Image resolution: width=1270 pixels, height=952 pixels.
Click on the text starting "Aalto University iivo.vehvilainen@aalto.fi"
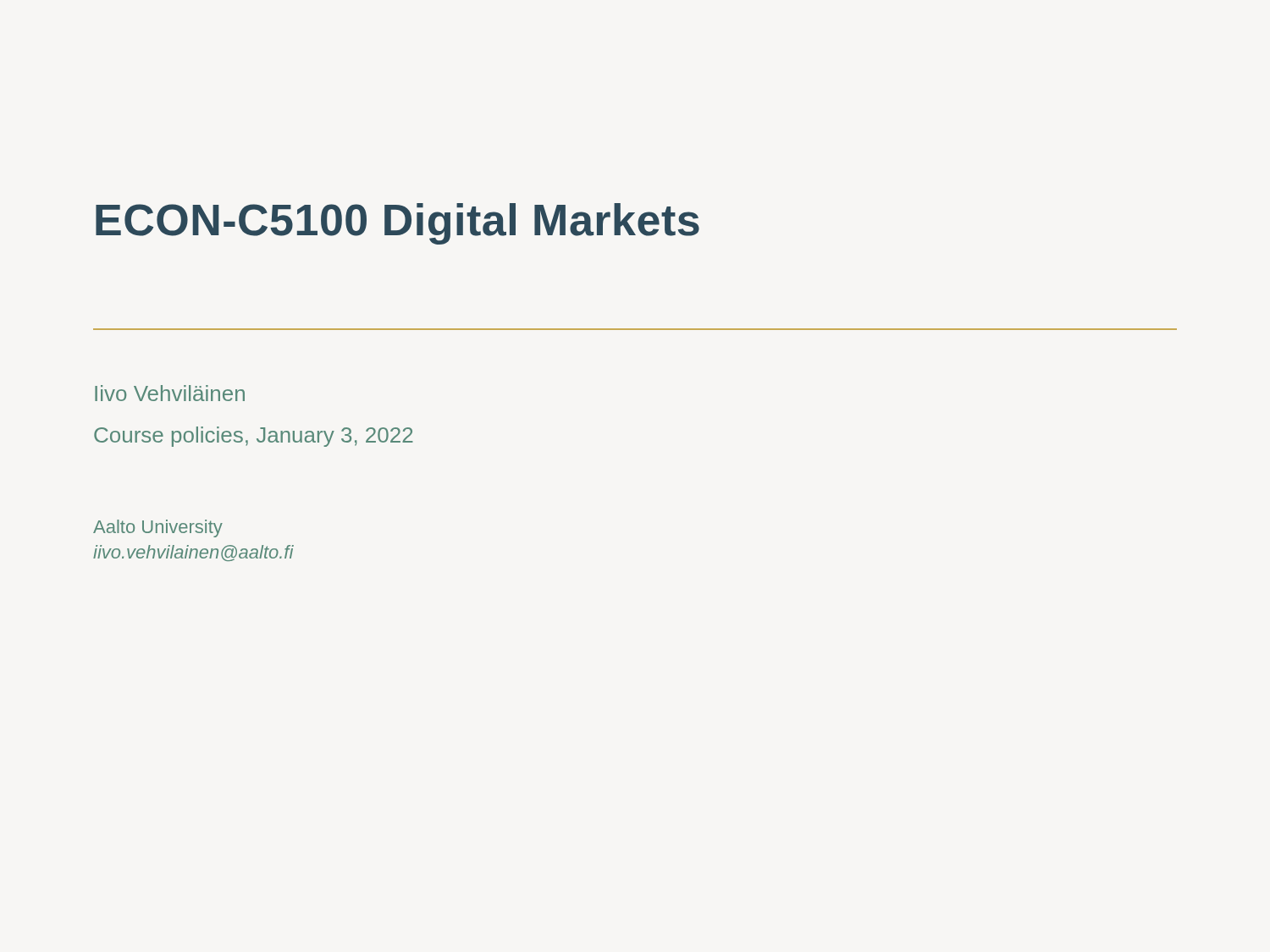[x=193, y=540]
